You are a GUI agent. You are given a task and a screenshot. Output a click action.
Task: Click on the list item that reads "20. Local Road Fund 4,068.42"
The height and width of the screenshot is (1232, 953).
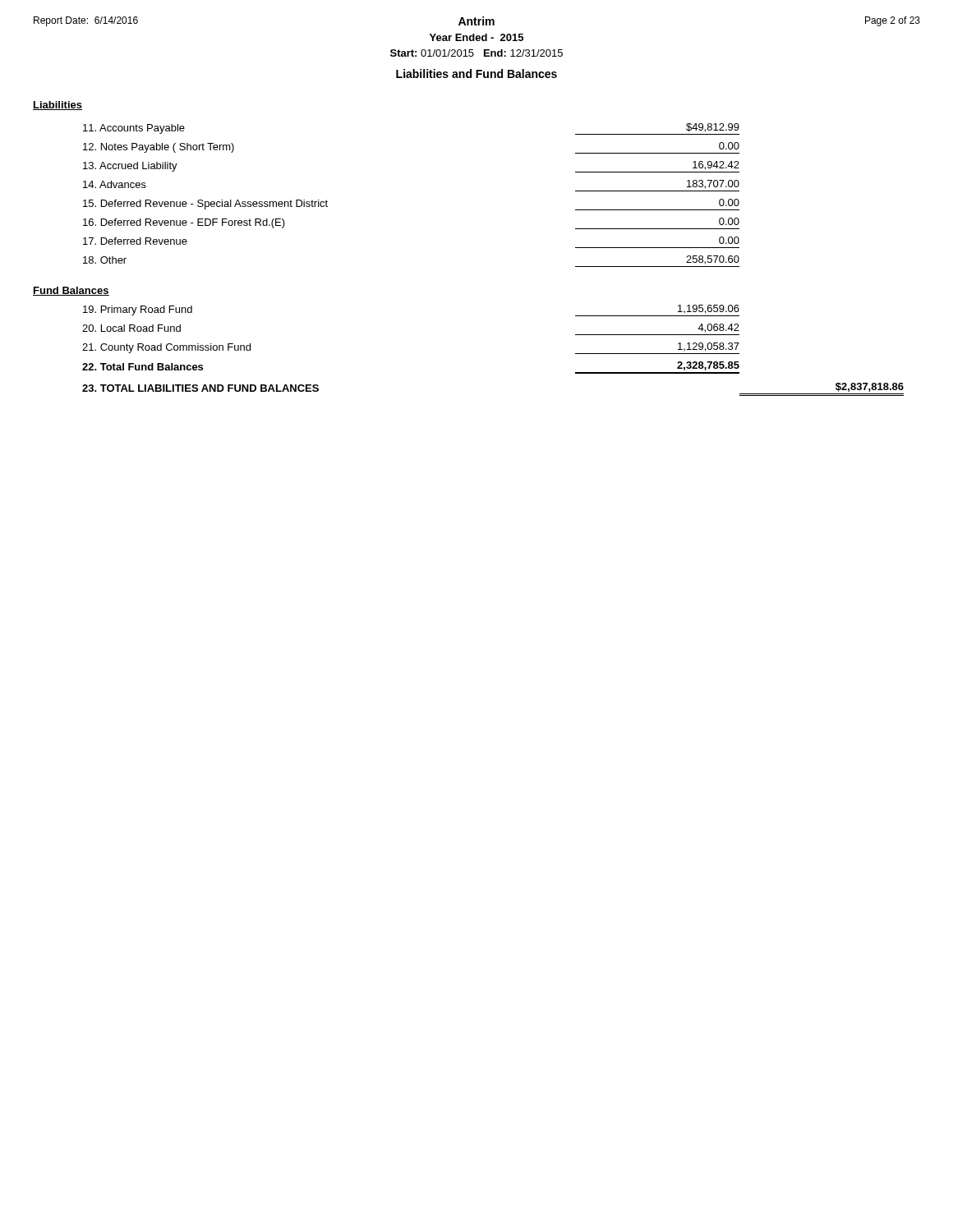tap(132, 328)
